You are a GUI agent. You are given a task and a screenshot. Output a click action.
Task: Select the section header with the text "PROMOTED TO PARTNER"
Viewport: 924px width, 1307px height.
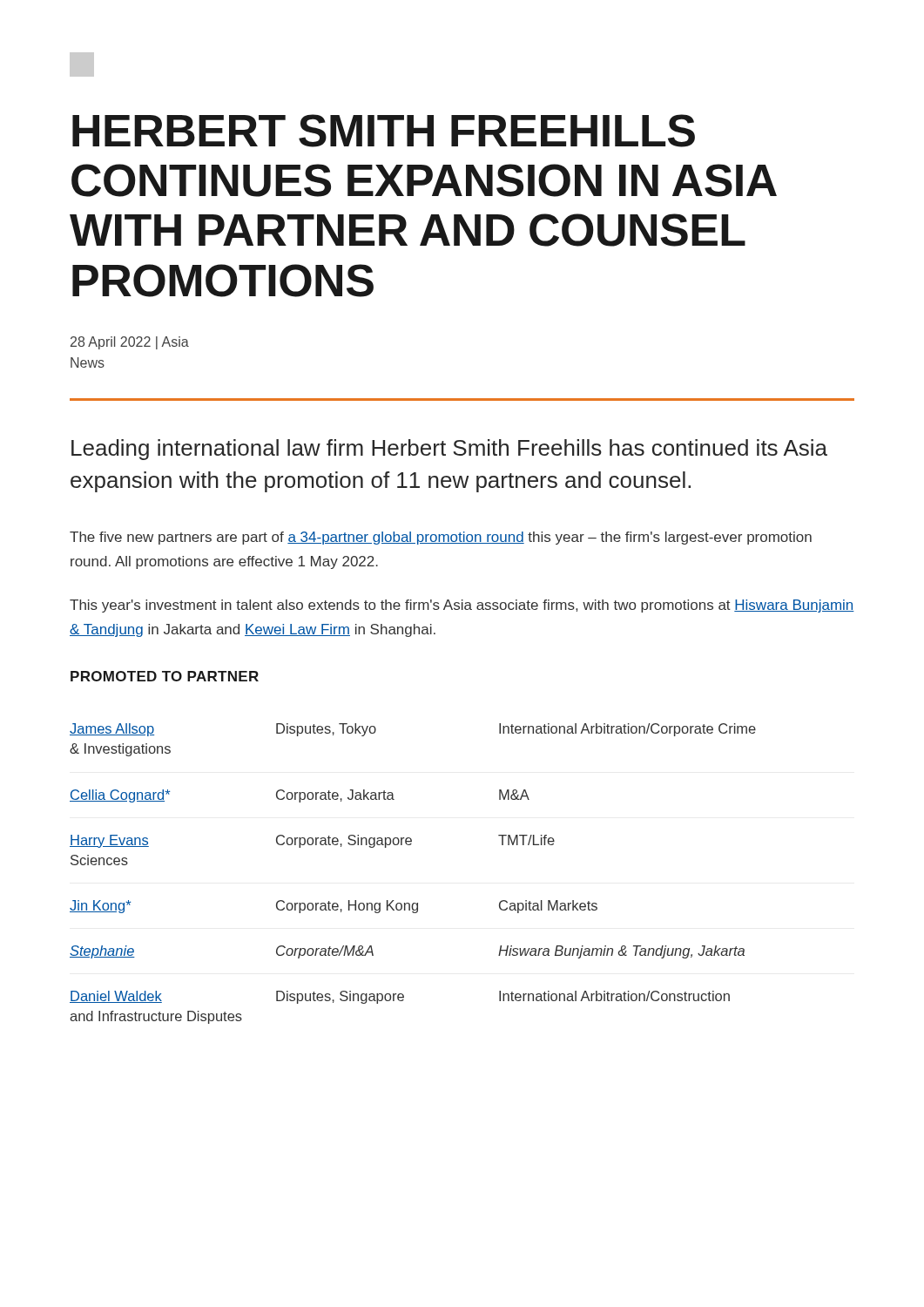[164, 677]
